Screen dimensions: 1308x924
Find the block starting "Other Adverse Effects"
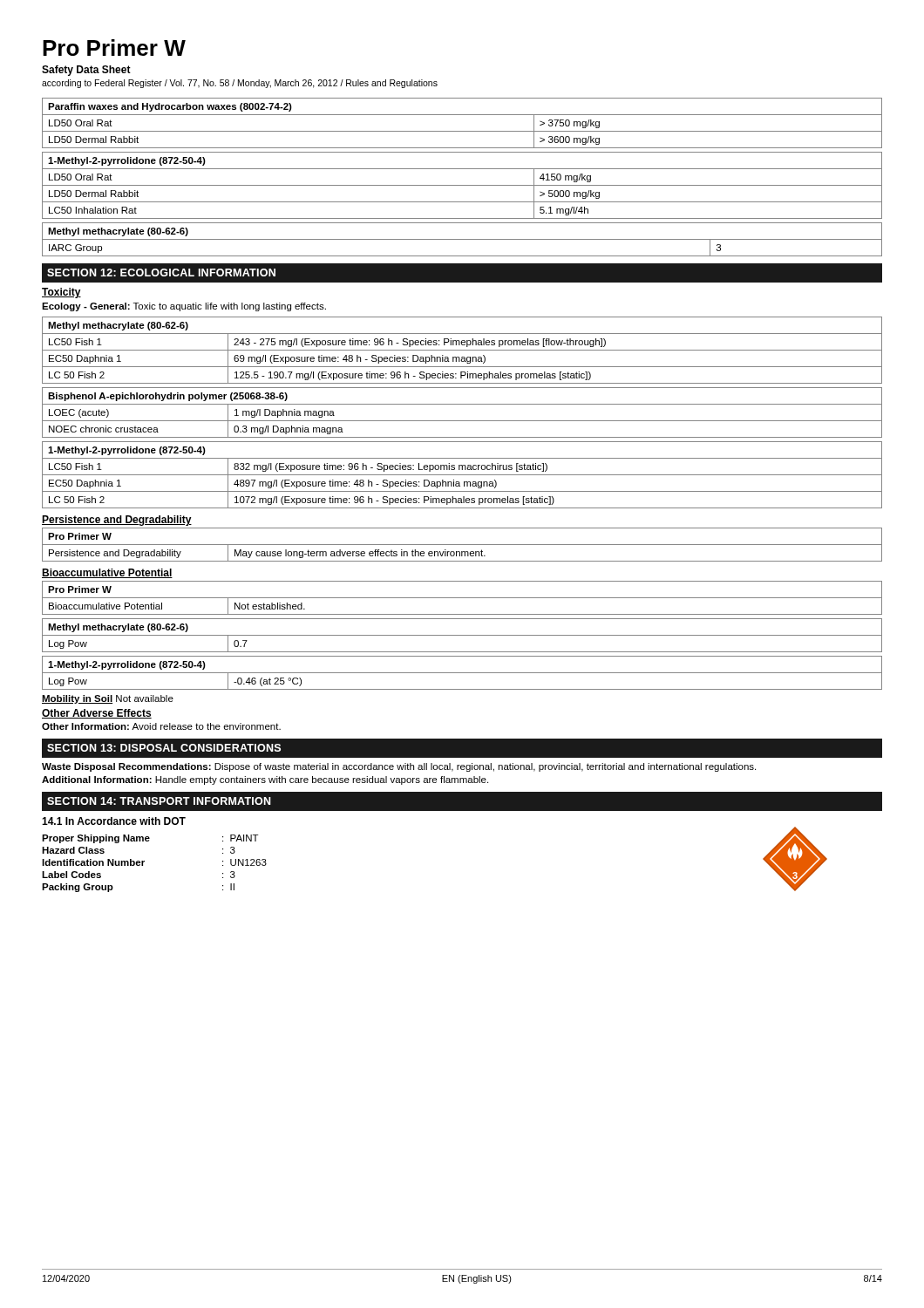coord(97,713)
